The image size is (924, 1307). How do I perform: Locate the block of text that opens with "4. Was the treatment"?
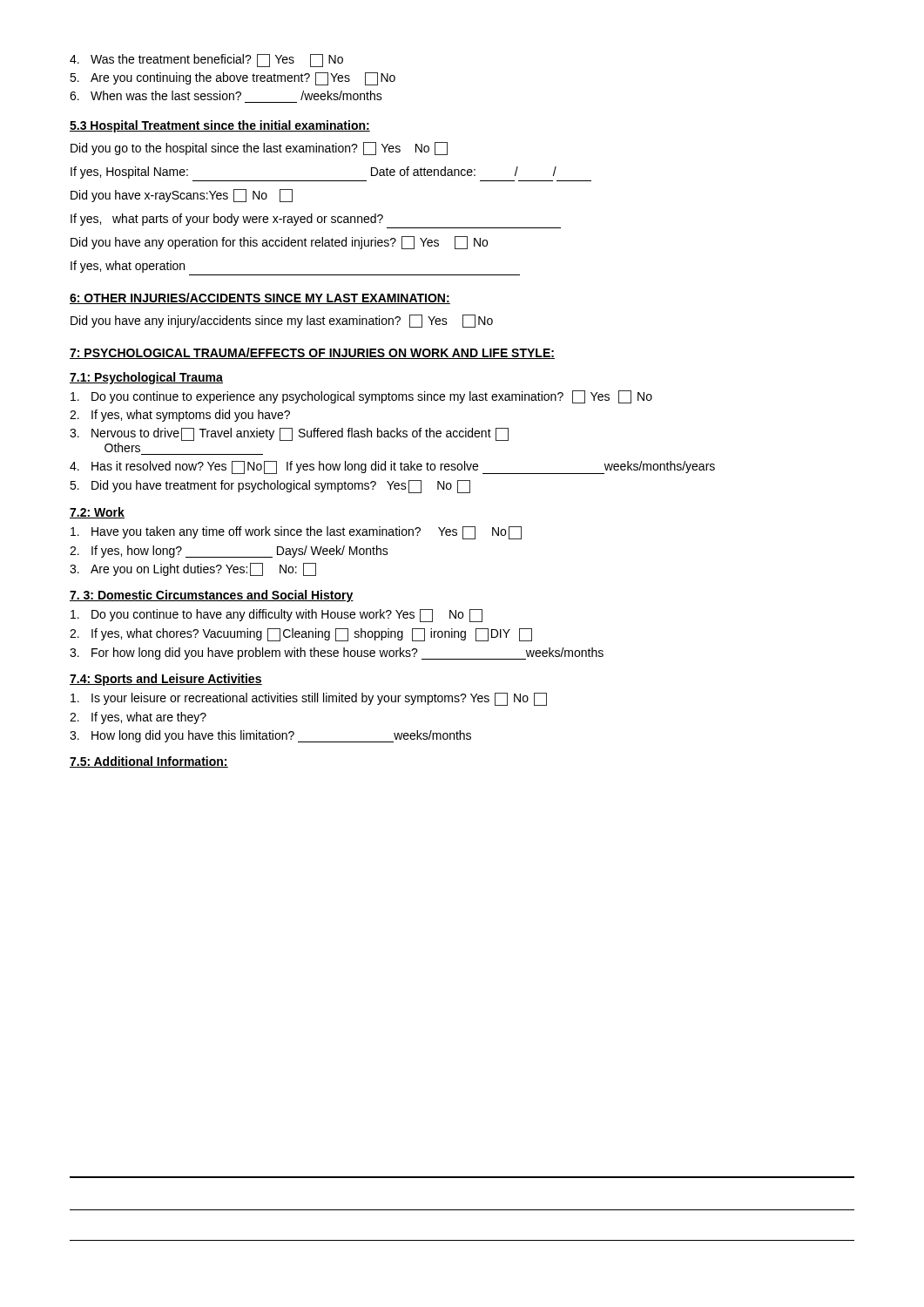pos(206,61)
